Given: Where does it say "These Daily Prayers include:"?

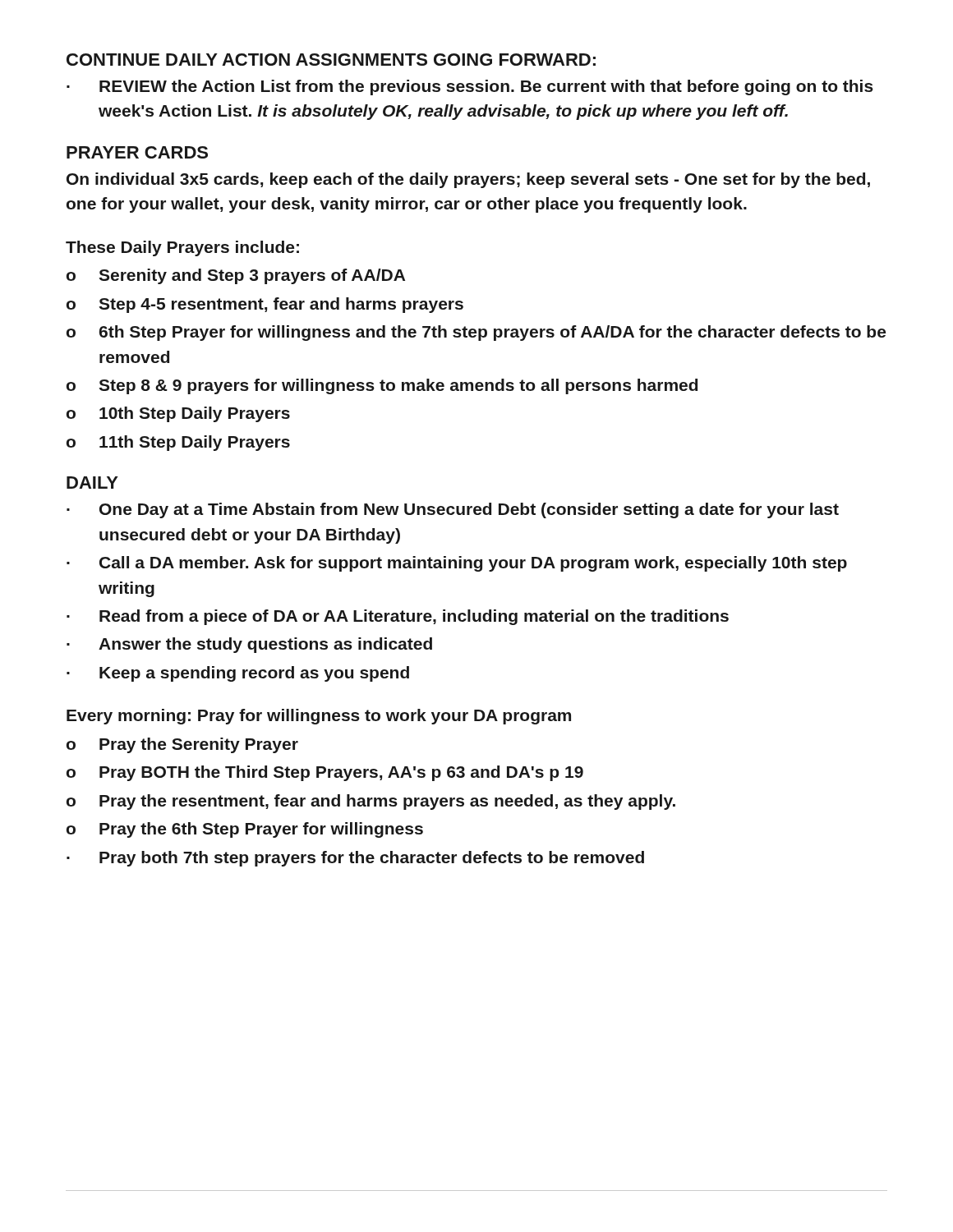Looking at the screenshot, I should [183, 247].
